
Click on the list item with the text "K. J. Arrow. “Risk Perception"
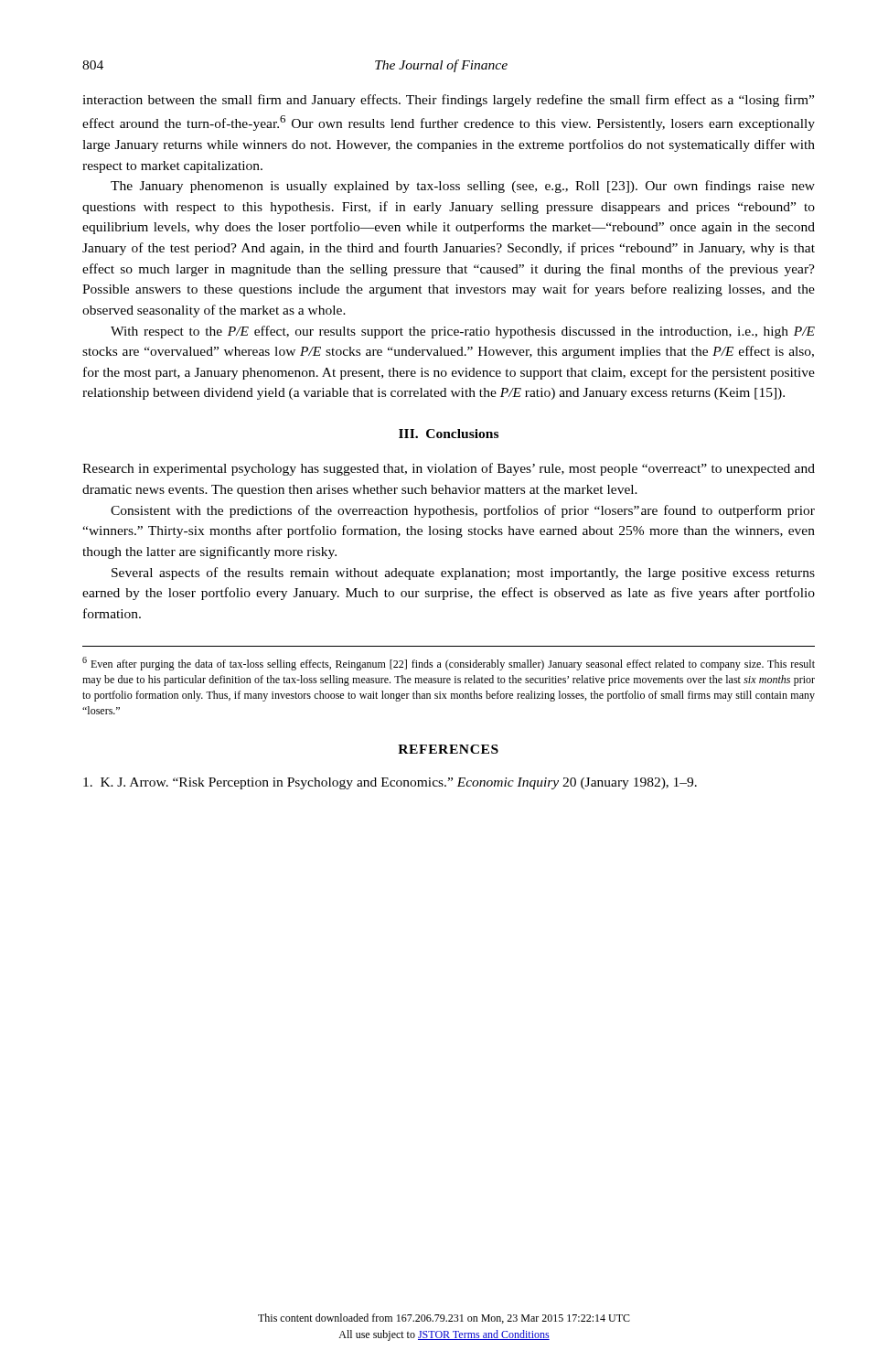390,782
